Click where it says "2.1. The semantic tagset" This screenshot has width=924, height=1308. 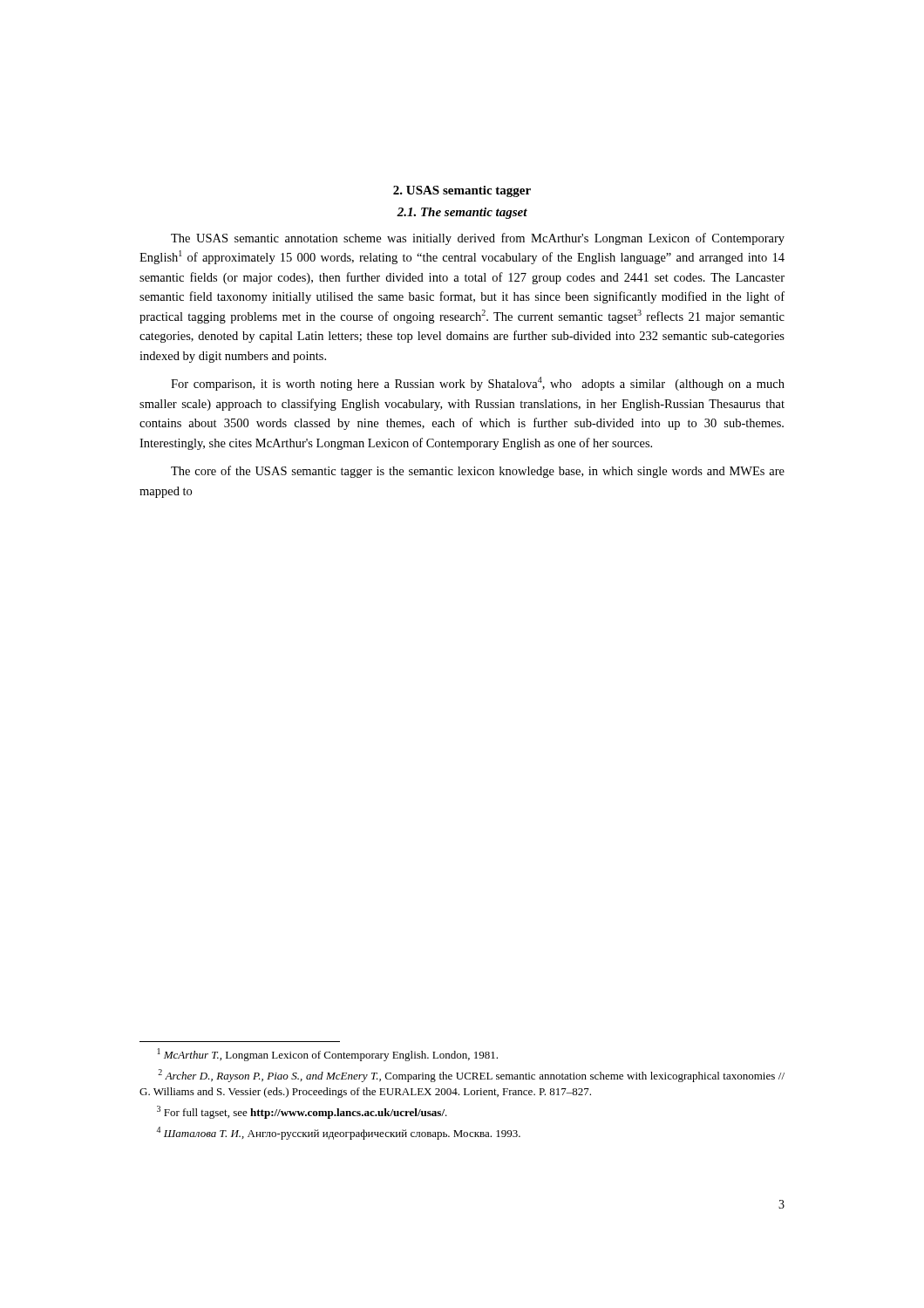[x=462, y=212]
